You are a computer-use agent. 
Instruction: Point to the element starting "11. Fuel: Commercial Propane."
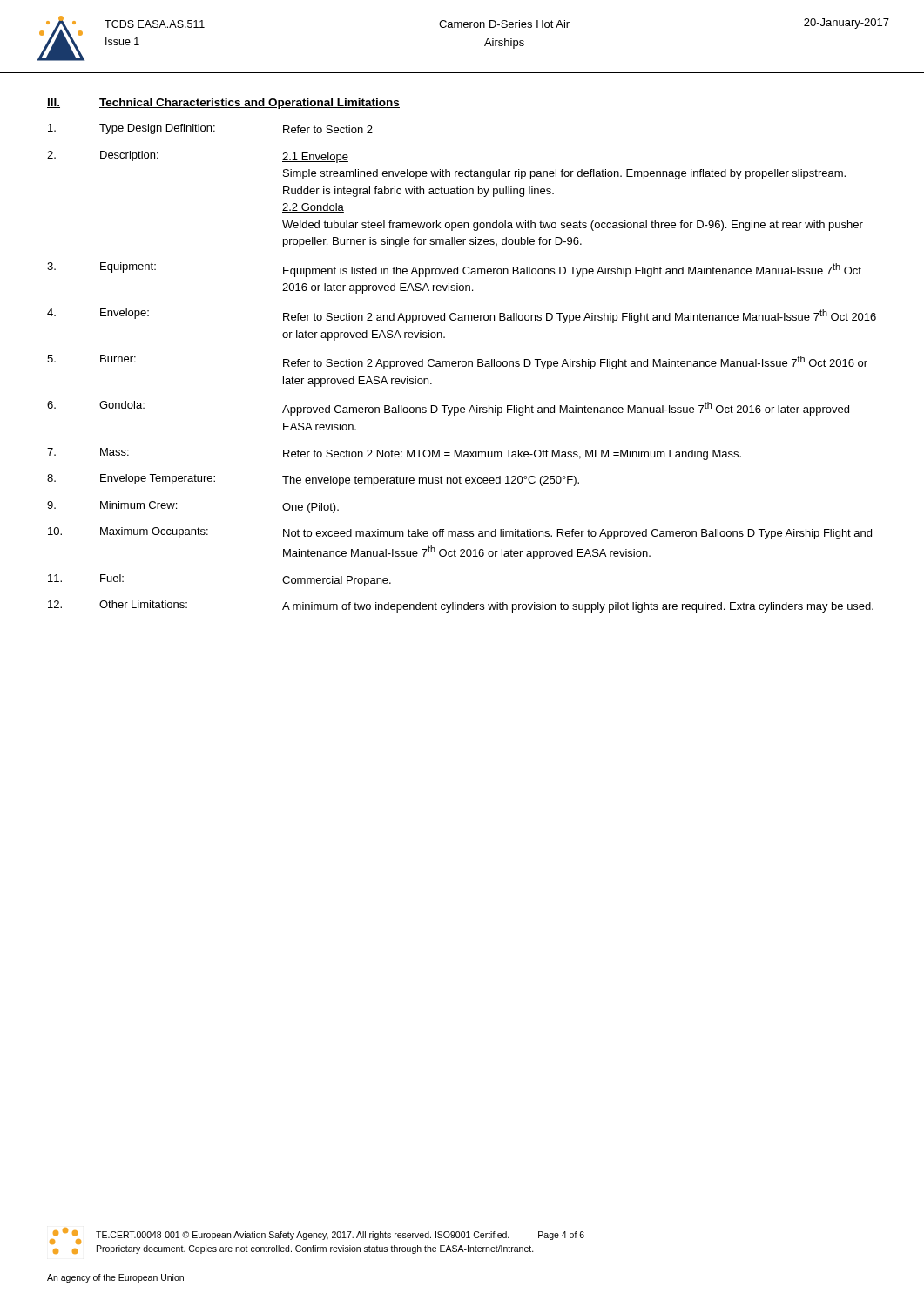click(x=111, y=580)
